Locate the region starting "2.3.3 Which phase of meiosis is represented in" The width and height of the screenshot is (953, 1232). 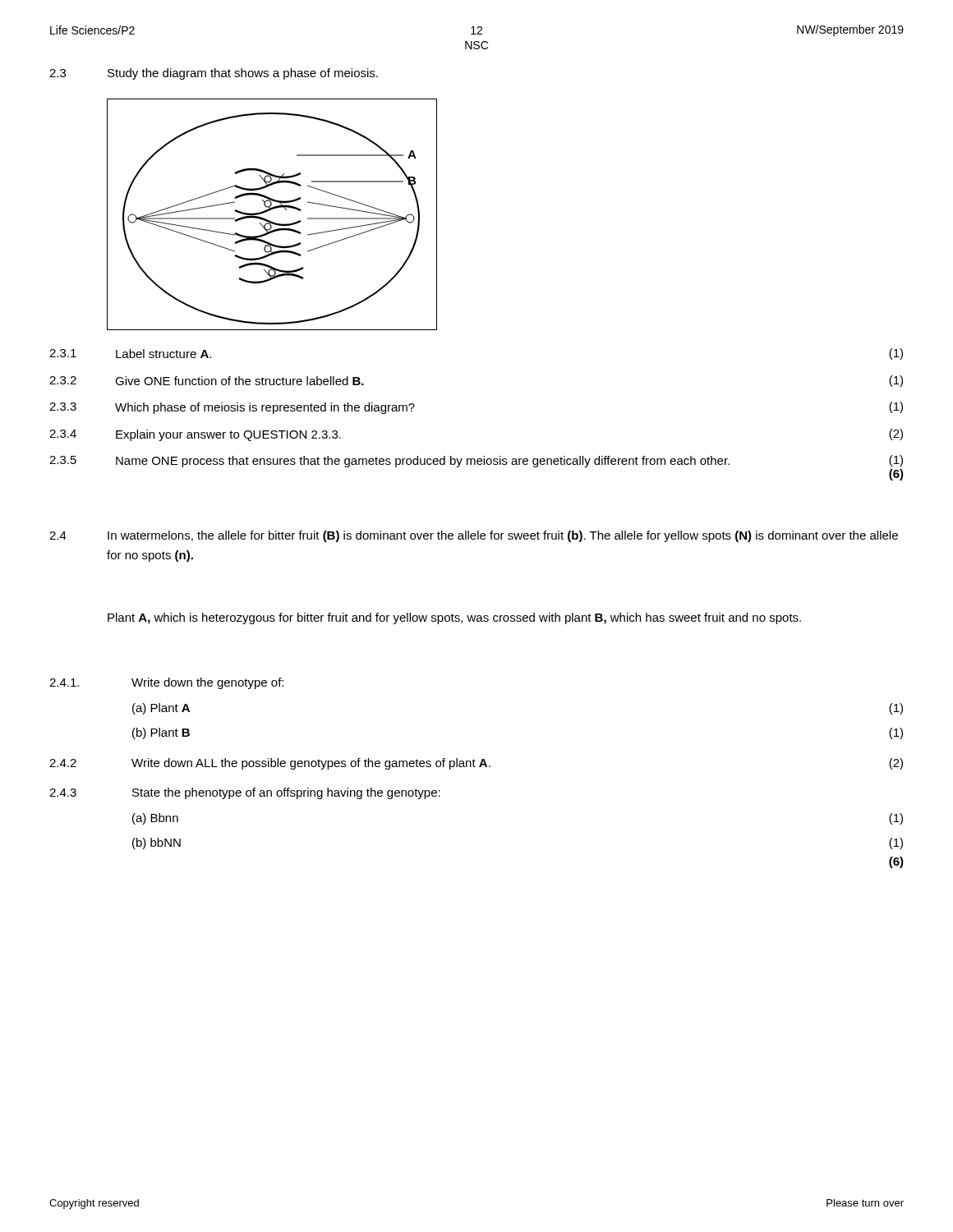tap(63, 407)
